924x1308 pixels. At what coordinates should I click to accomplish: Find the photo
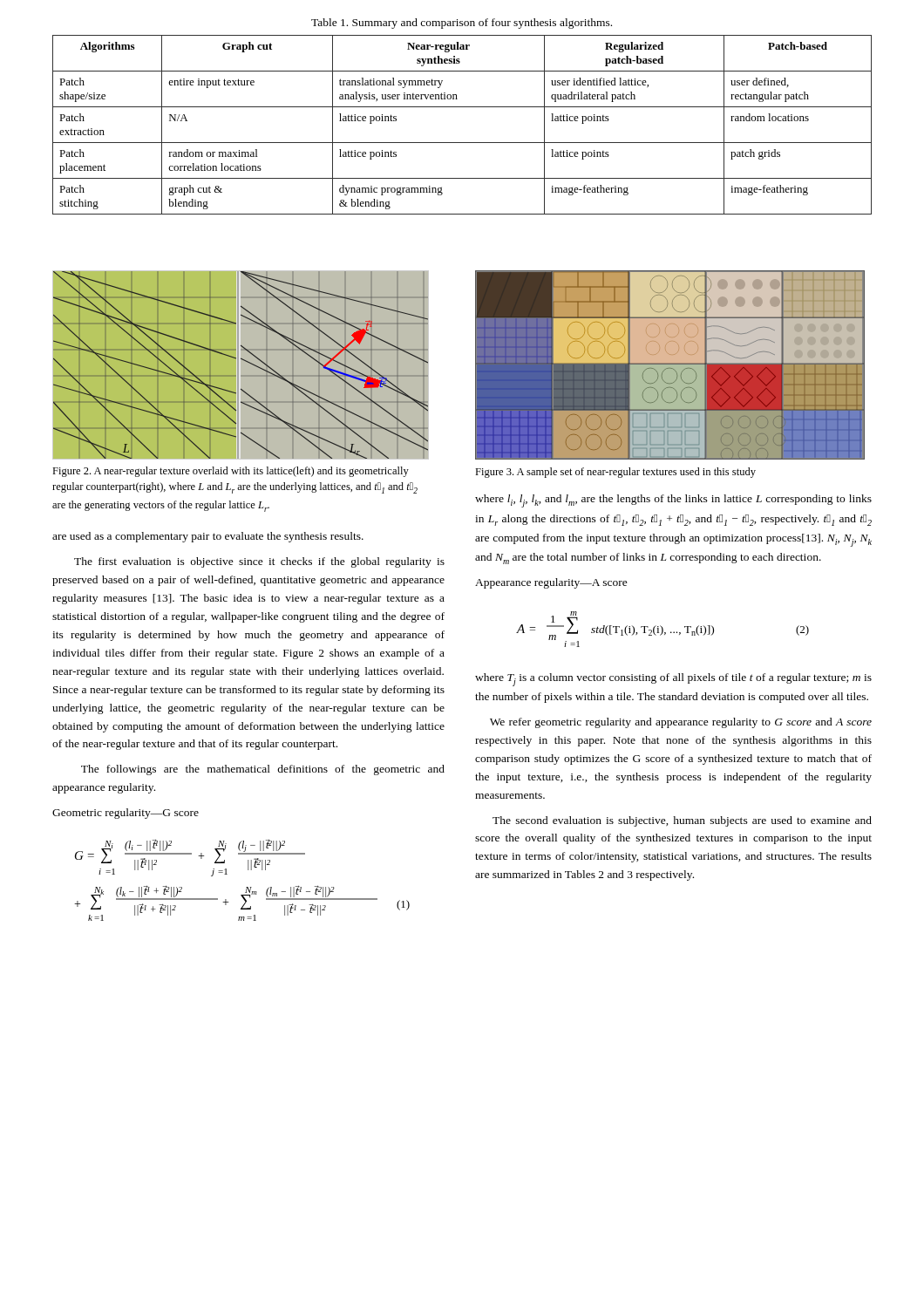[673, 365]
